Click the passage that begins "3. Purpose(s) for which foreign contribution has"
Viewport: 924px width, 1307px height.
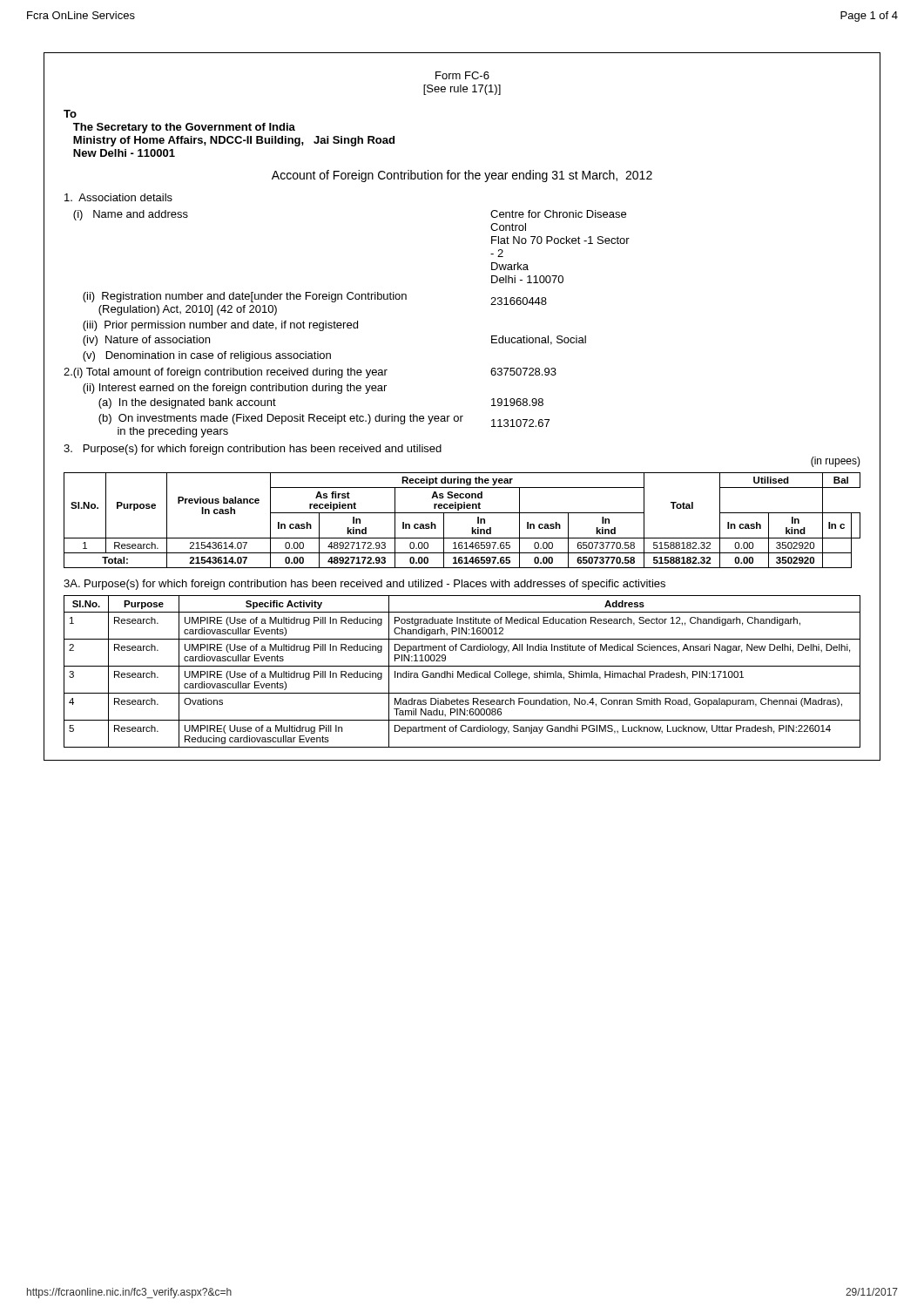tap(253, 448)
